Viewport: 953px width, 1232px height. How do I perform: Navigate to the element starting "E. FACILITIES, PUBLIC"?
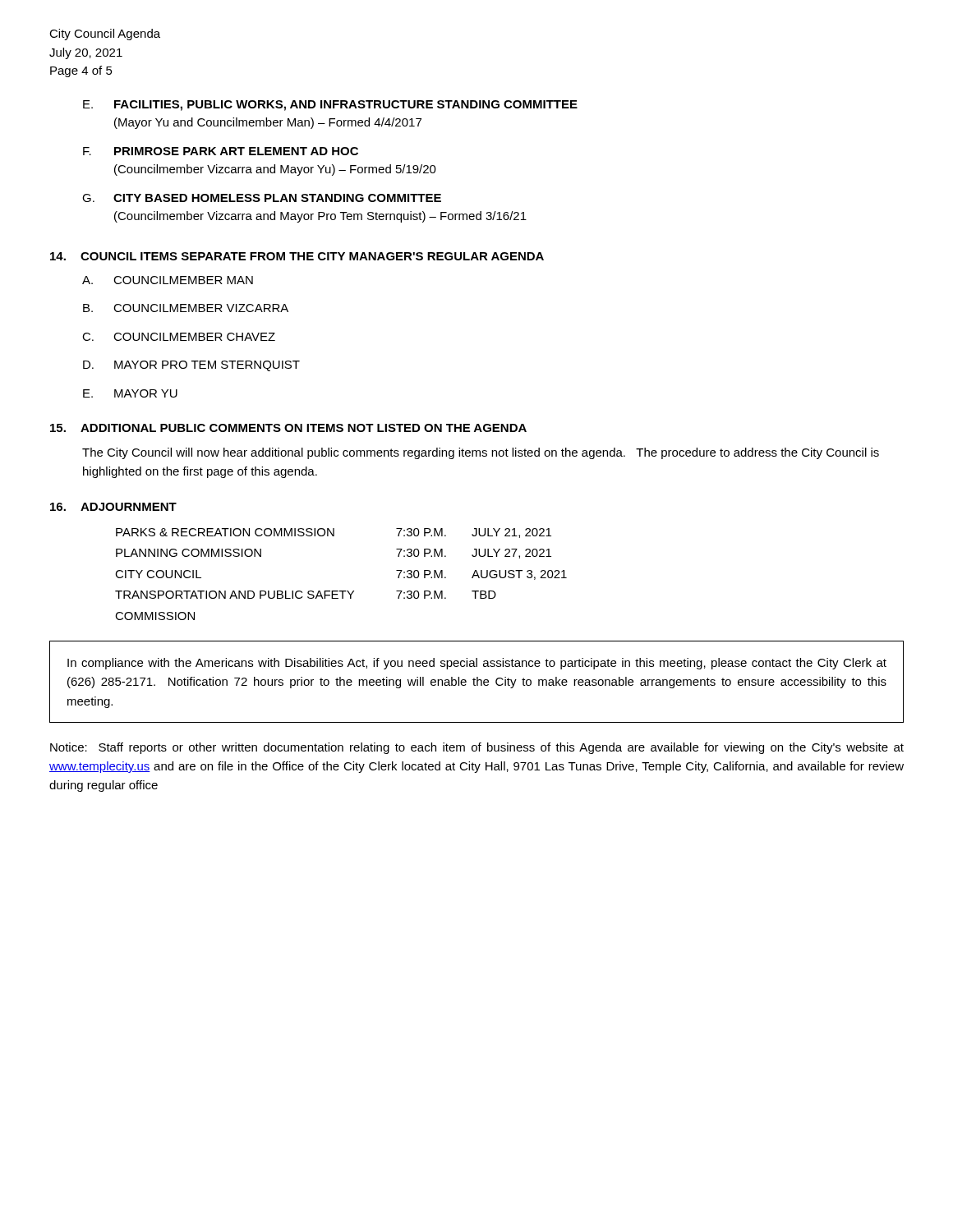click(x=493, y=113)
